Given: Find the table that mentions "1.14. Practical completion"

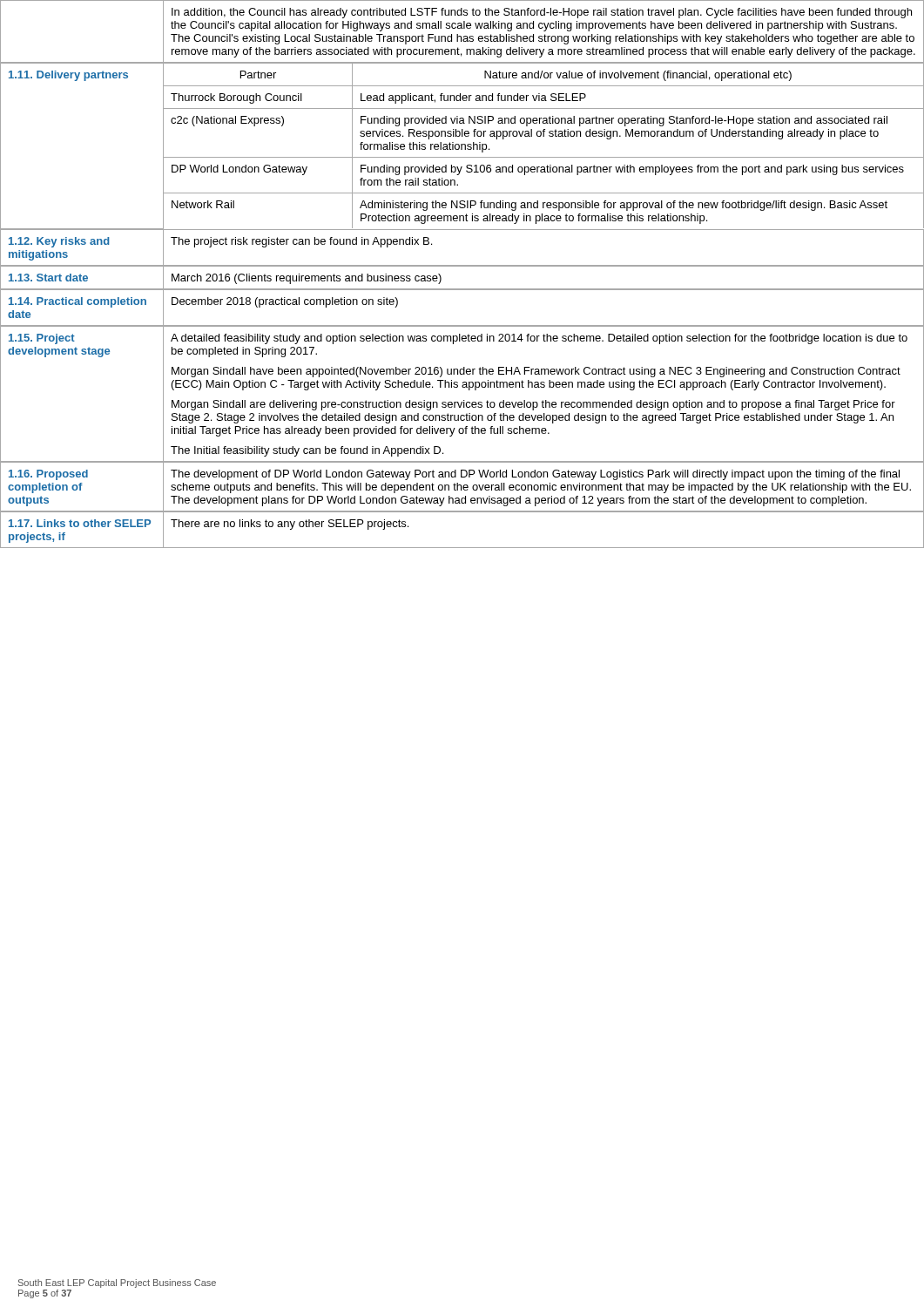Looking at the screenshot, I should pyautogui.click(x=462, y=307).
